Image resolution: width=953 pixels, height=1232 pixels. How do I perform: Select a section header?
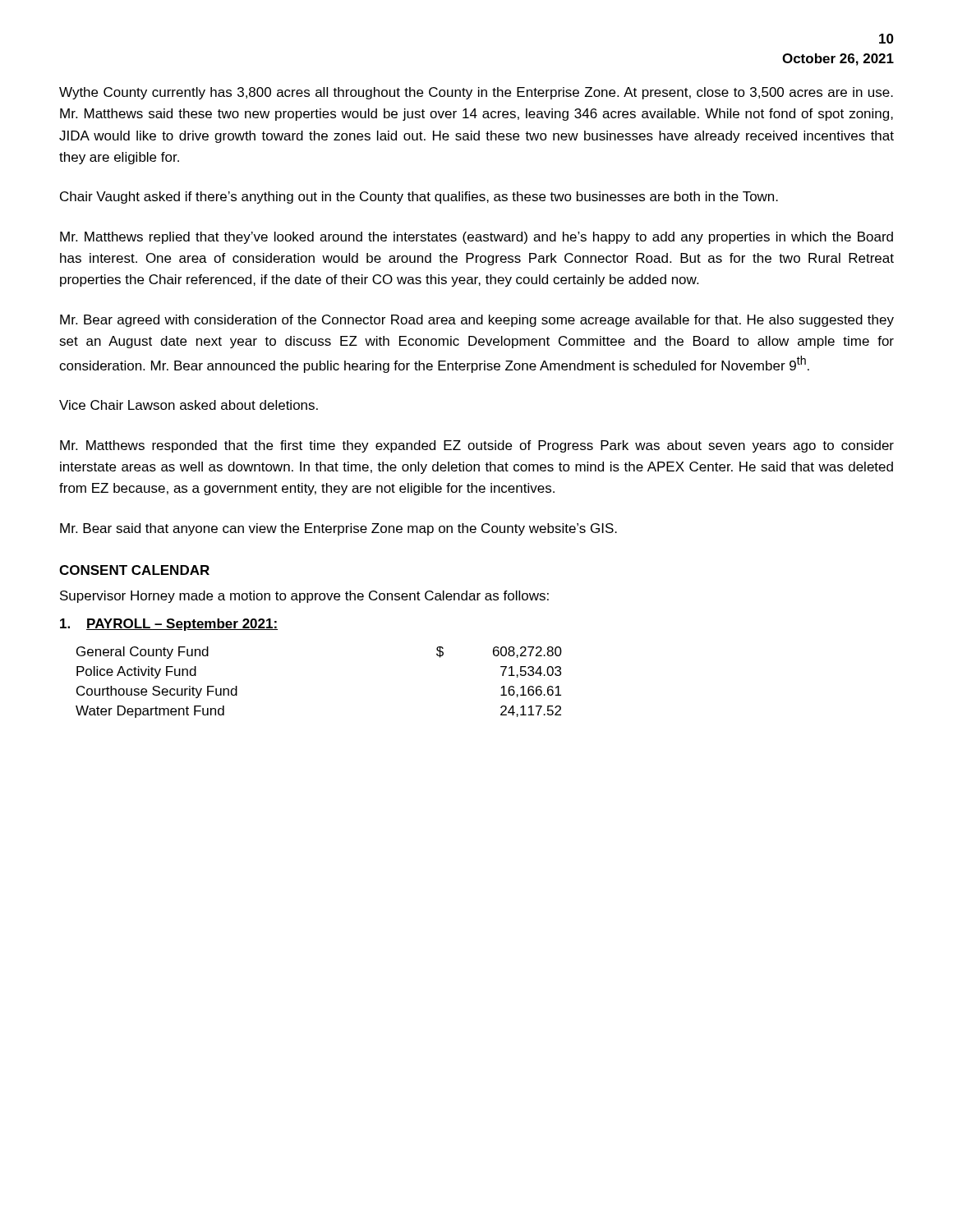(x=134, y=571)
